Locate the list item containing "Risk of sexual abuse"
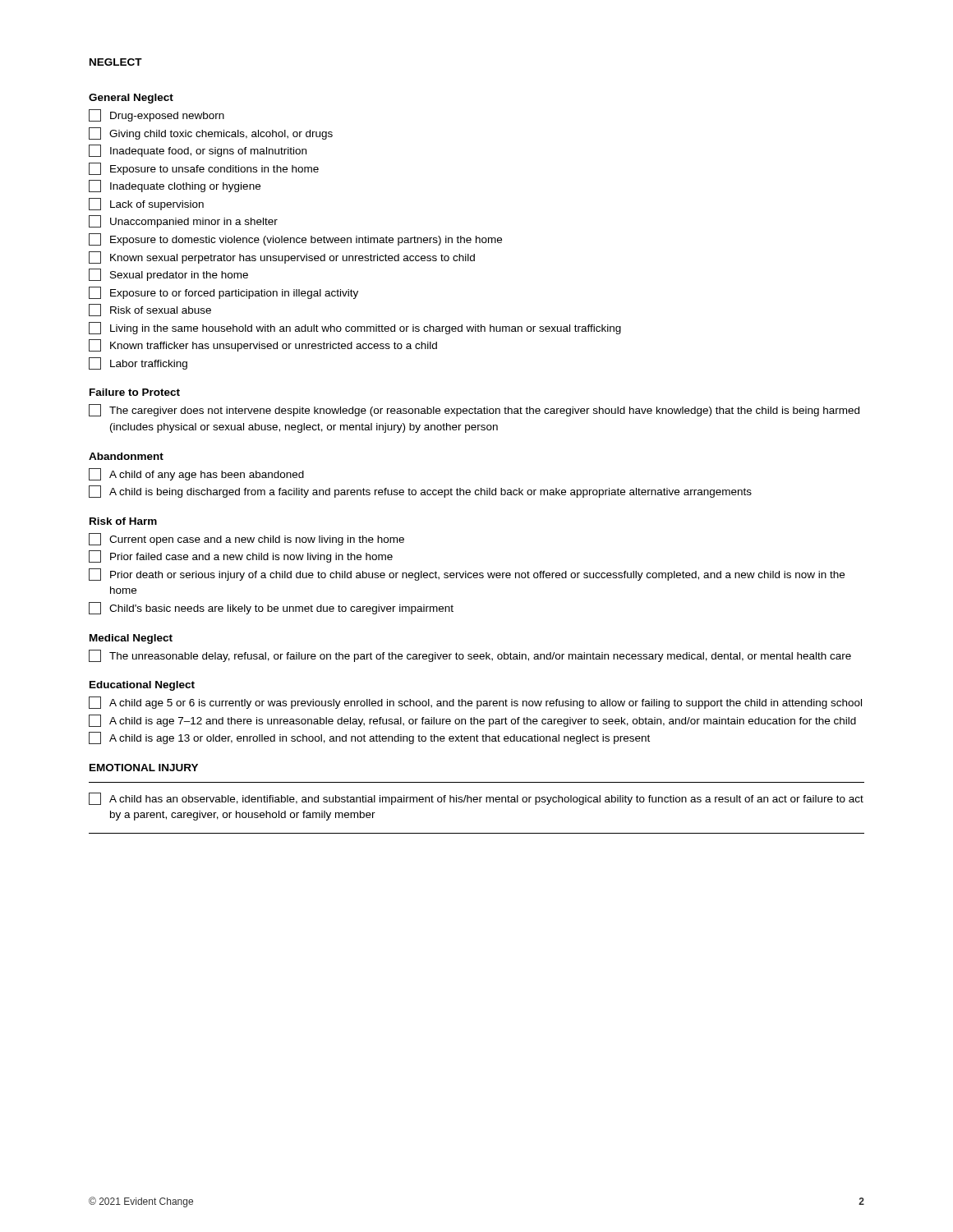 150,310
